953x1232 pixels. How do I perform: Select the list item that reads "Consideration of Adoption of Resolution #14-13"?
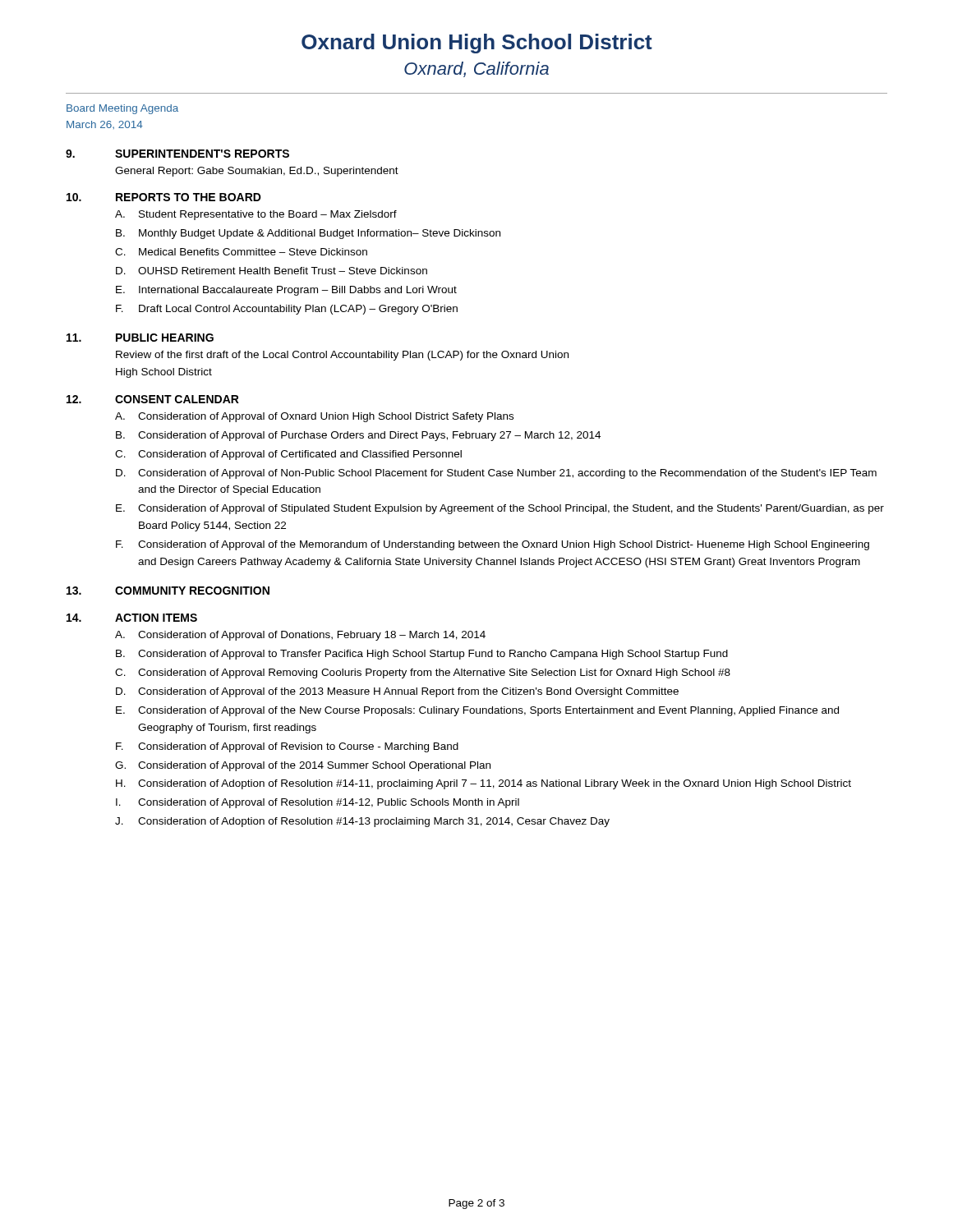tap(374, 821)
